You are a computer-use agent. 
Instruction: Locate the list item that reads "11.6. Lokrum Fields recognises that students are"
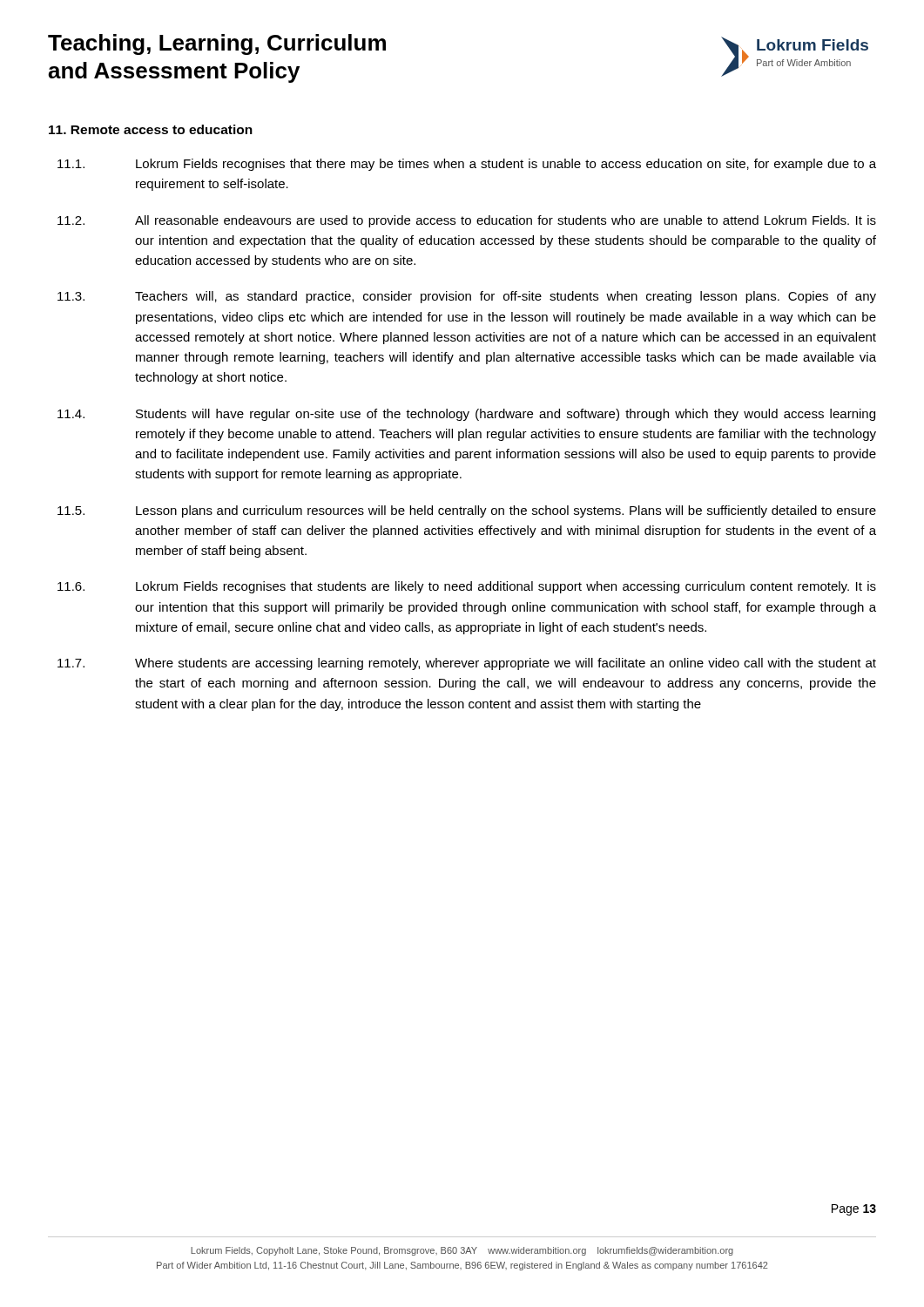(x=466, y=607)
